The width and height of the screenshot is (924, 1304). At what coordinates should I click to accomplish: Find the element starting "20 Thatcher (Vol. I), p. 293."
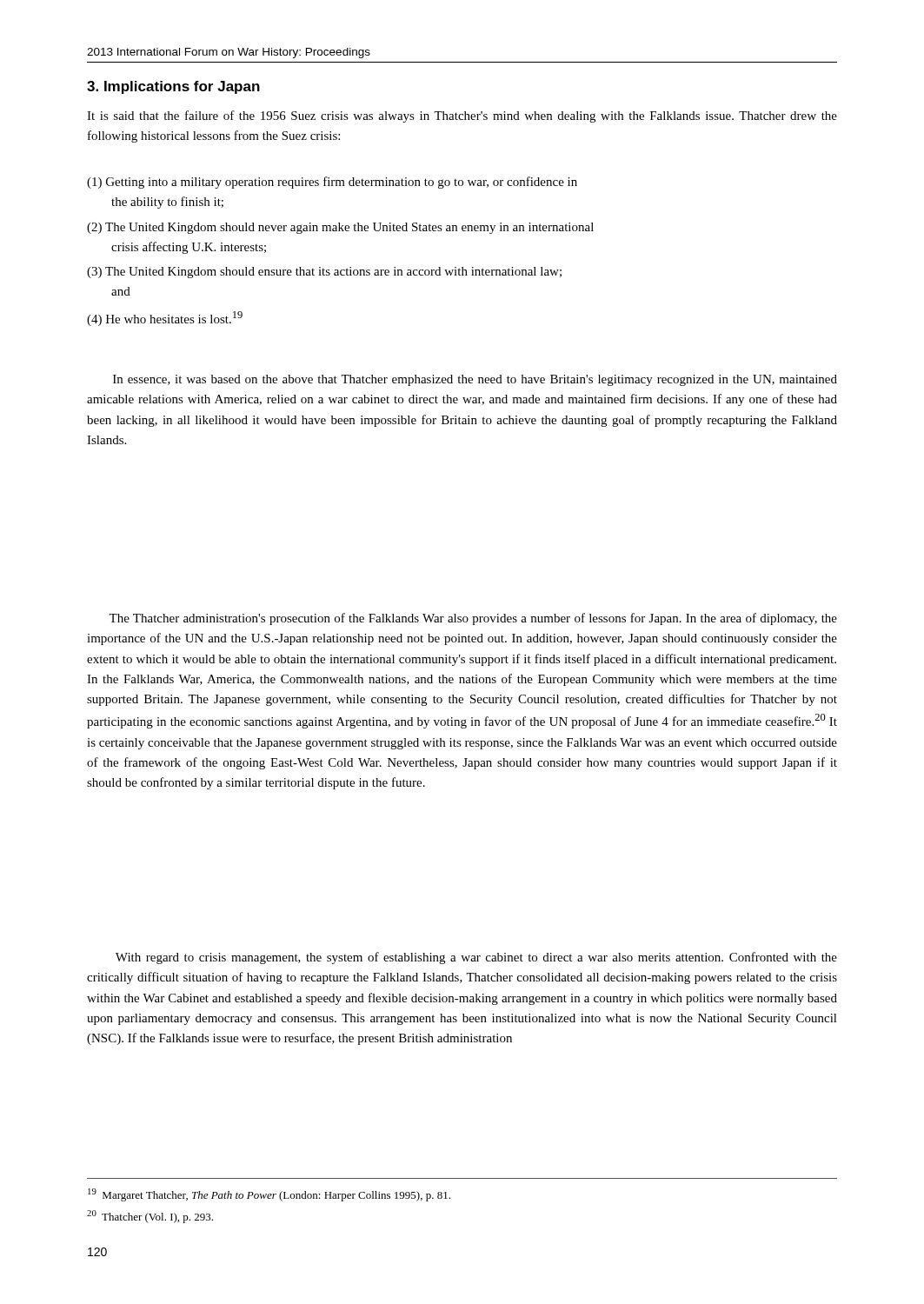150,1216
